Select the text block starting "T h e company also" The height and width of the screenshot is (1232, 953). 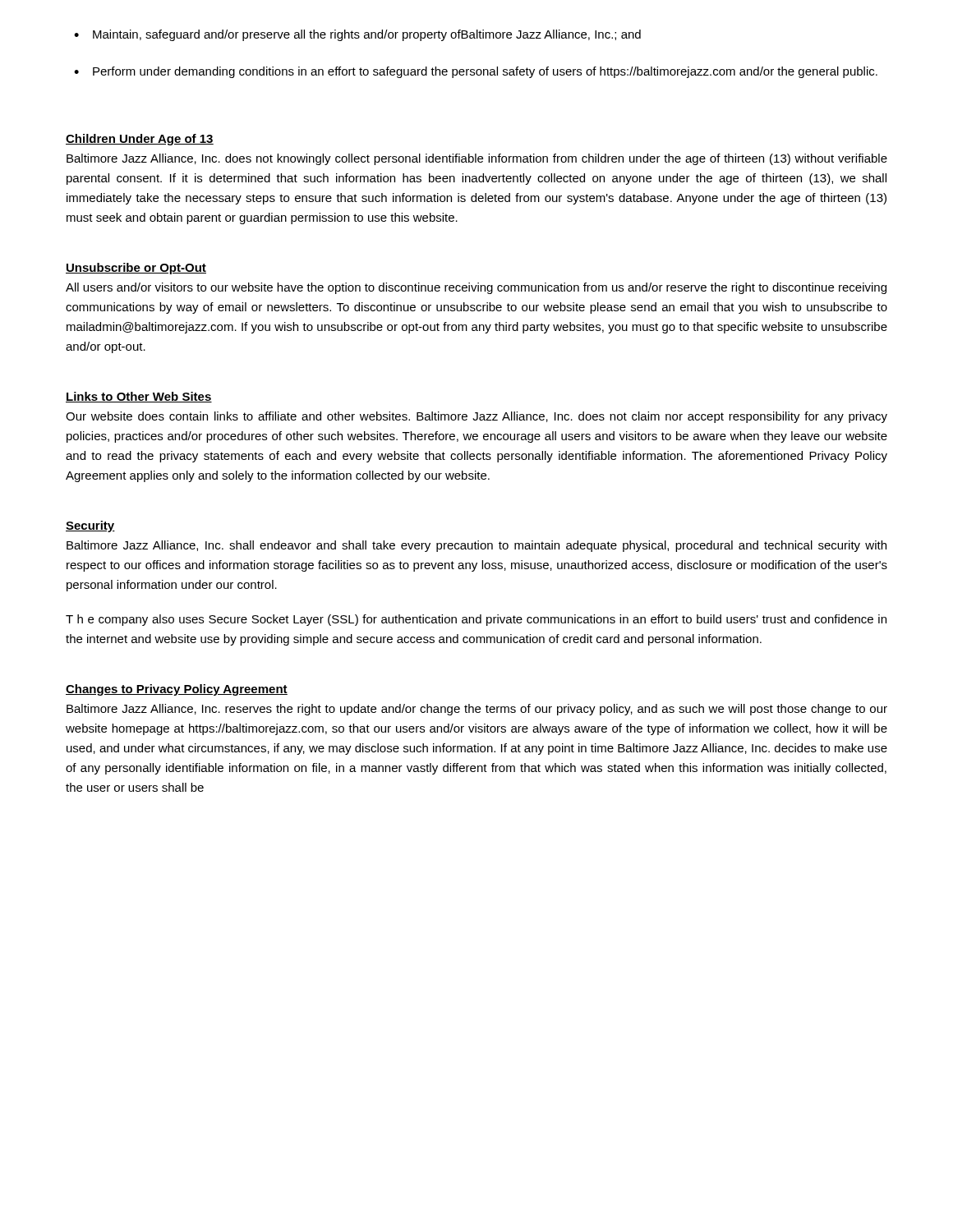pyautogui.click(x=476, y=629)
